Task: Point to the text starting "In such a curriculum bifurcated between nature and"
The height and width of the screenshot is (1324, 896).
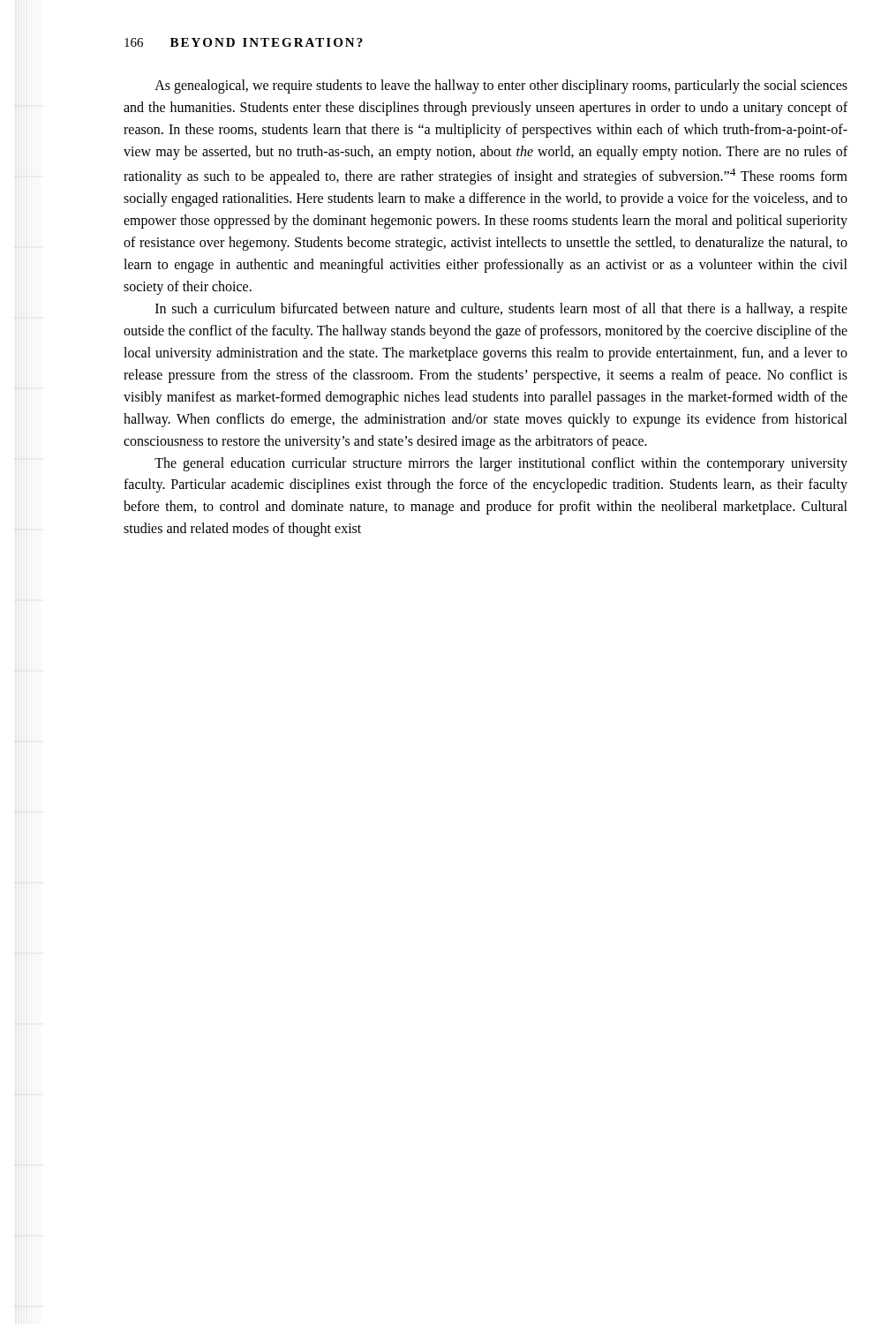Action: click(x=485, y=374)
